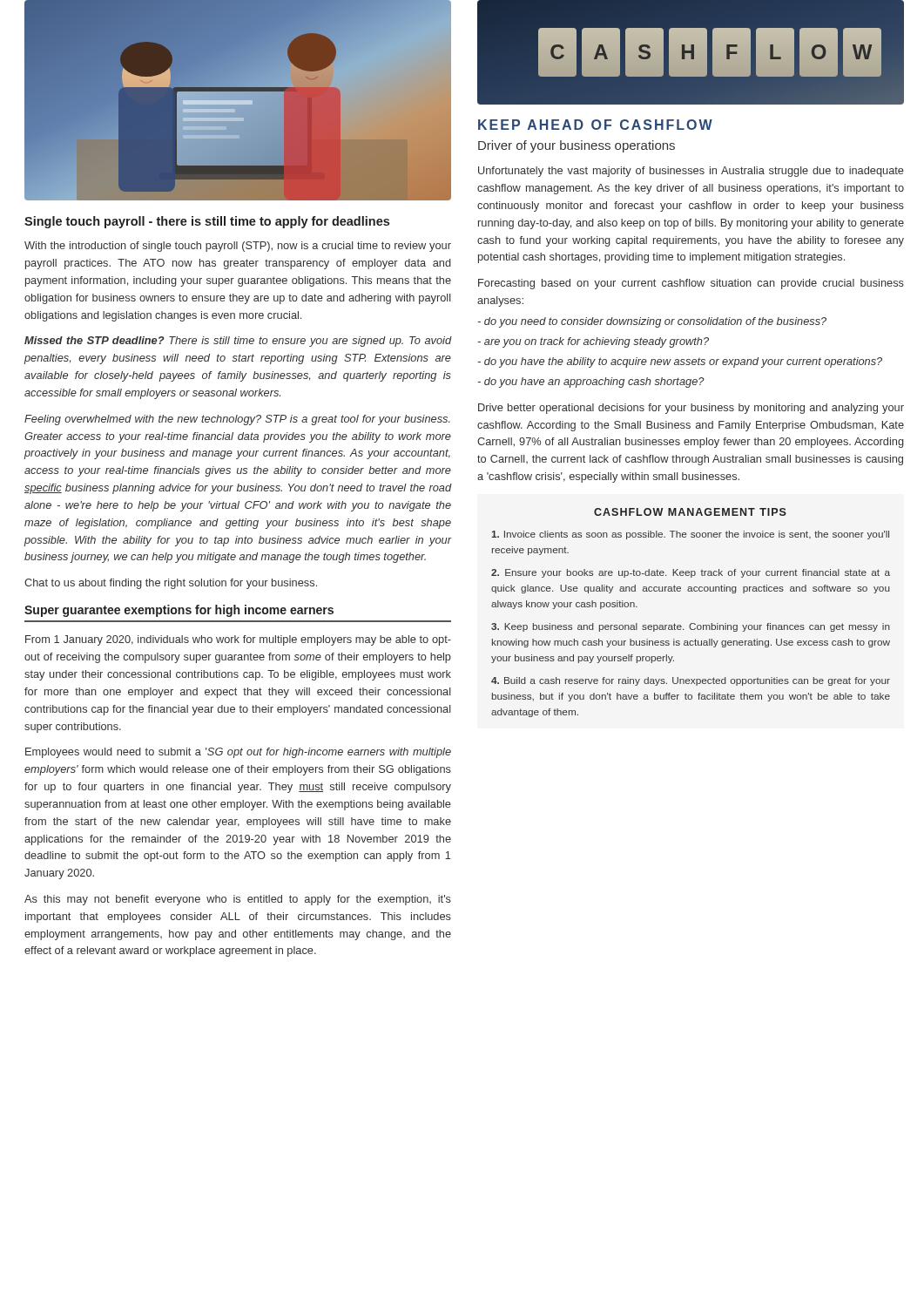Viewport: 924px width, 1307px height.
Task: Point to the text starting "As this may not benefit everyone who is"
Action: (x=238, y=925)
